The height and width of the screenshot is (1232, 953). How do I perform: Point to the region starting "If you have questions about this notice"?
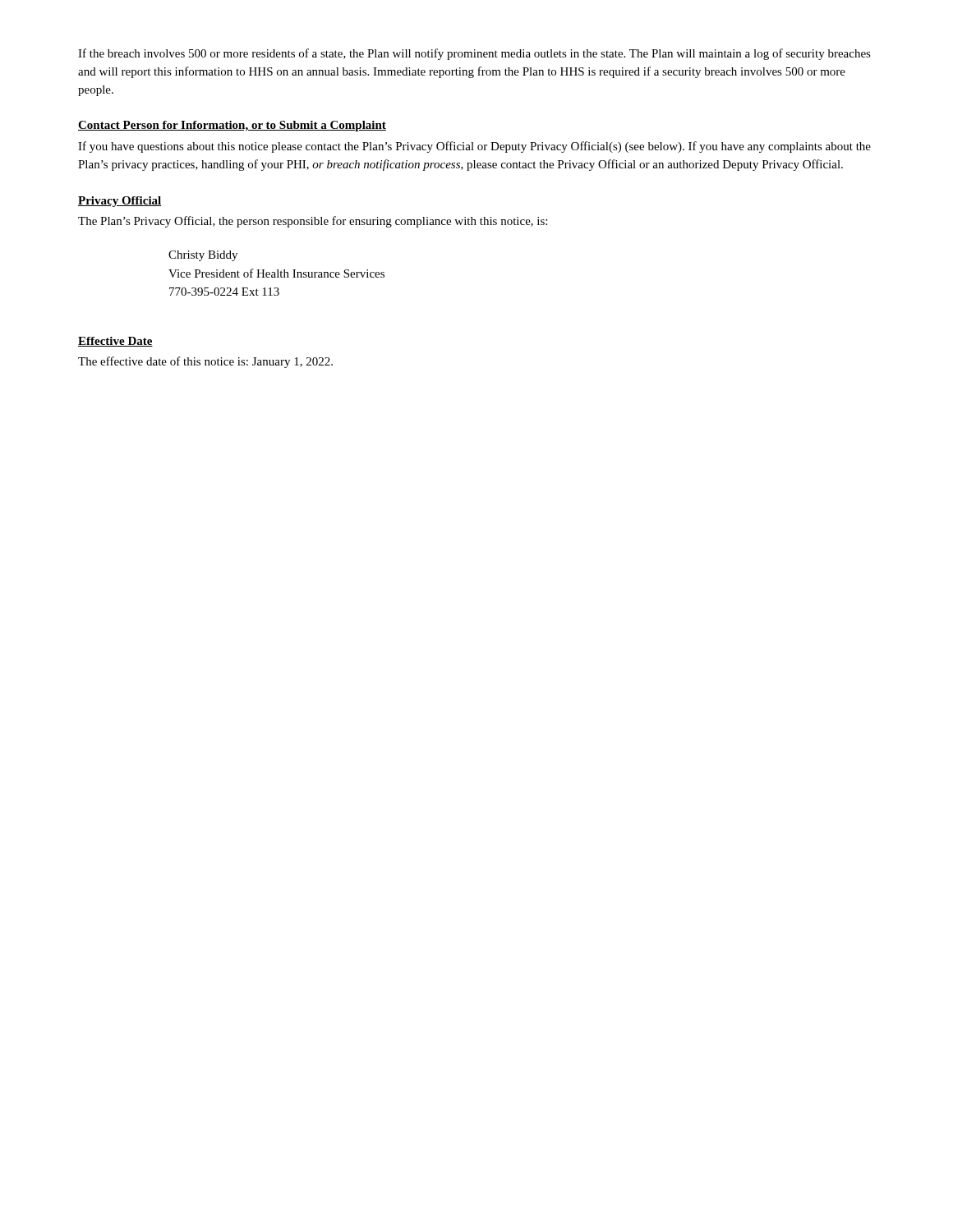coord(474,155)
